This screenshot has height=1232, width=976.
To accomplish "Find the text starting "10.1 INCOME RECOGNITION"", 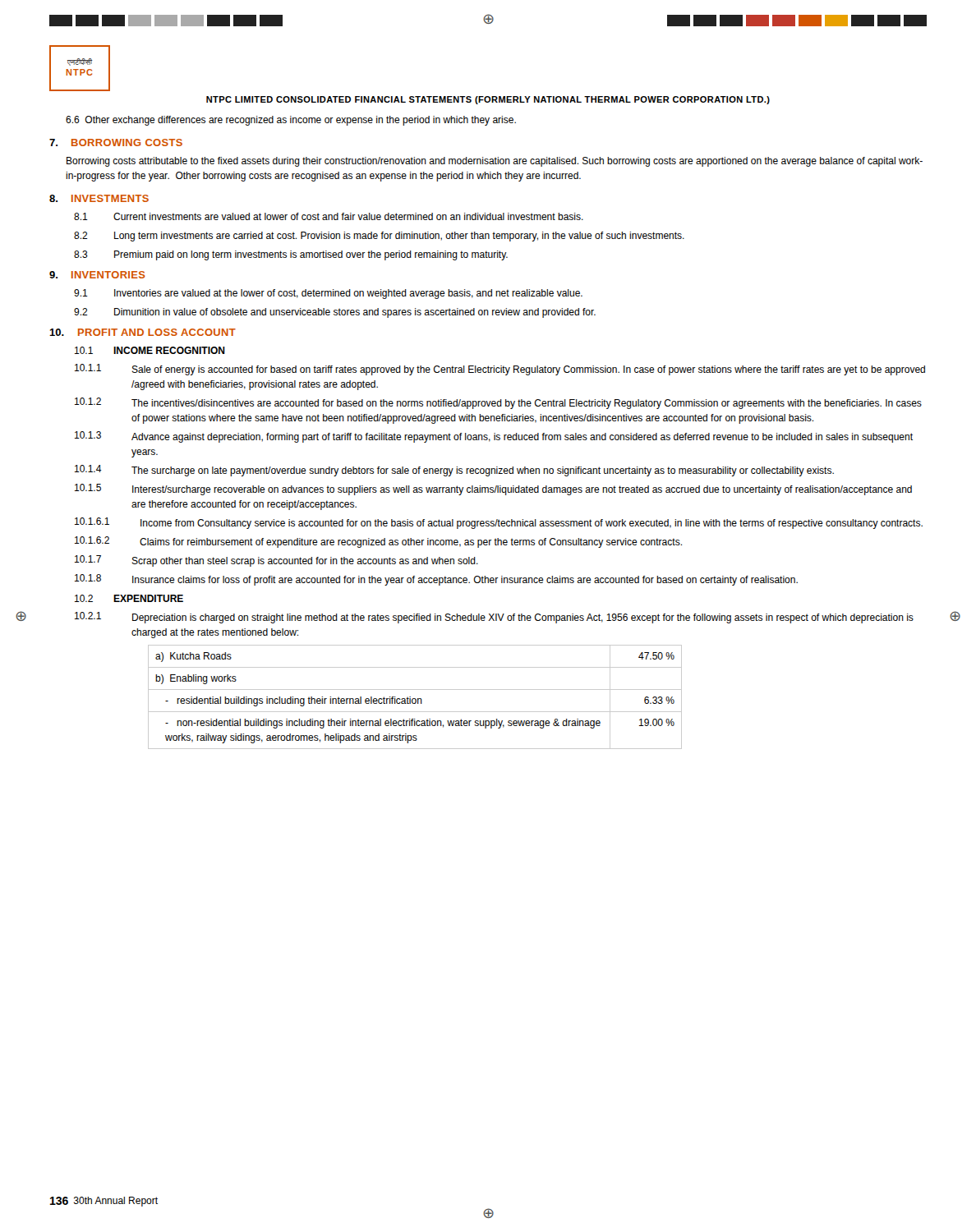I will click(150, 350).
